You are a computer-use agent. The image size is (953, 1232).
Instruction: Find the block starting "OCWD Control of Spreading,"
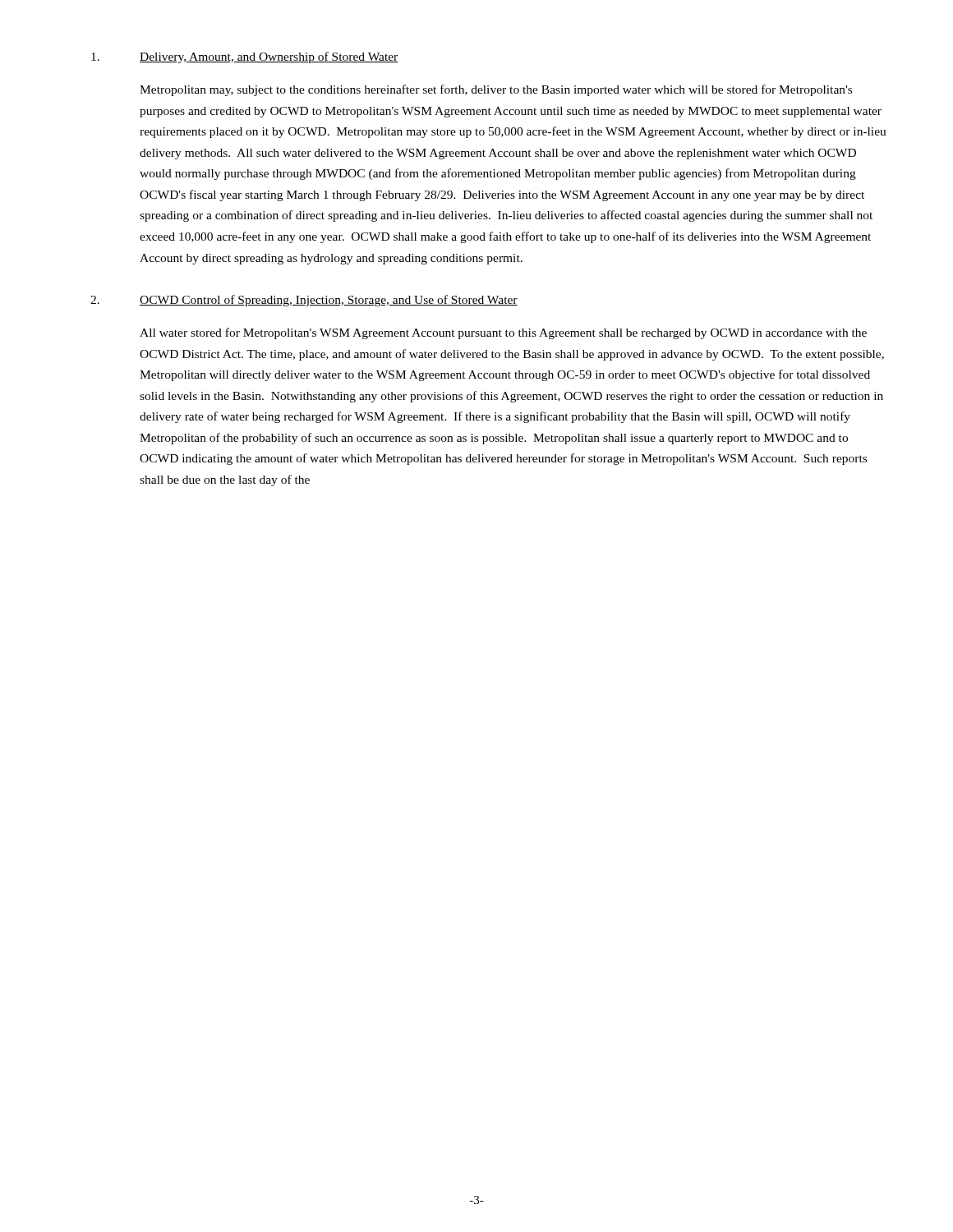(328, 300)
